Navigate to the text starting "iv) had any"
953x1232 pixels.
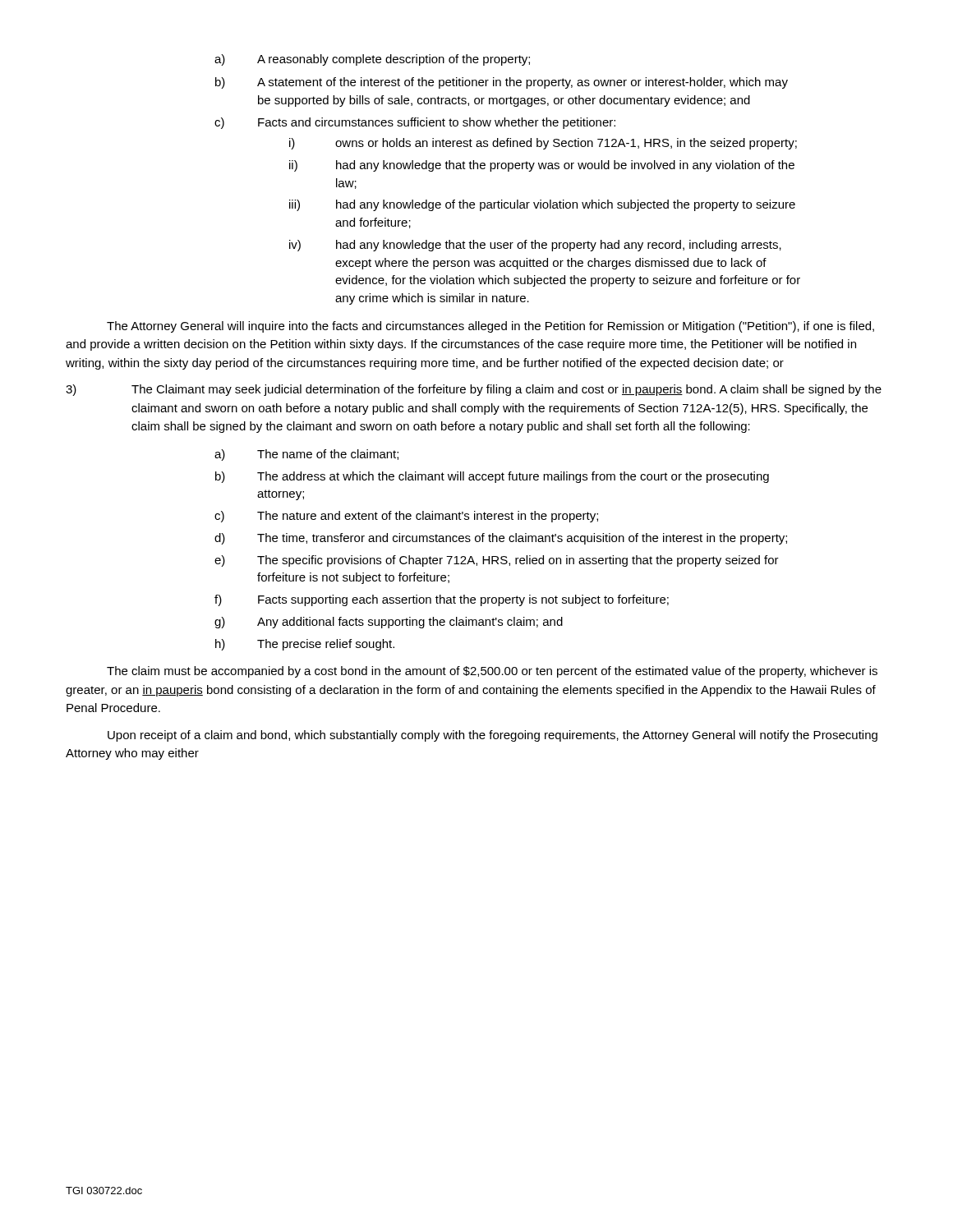pyautogui.click(x=546, y=272)
